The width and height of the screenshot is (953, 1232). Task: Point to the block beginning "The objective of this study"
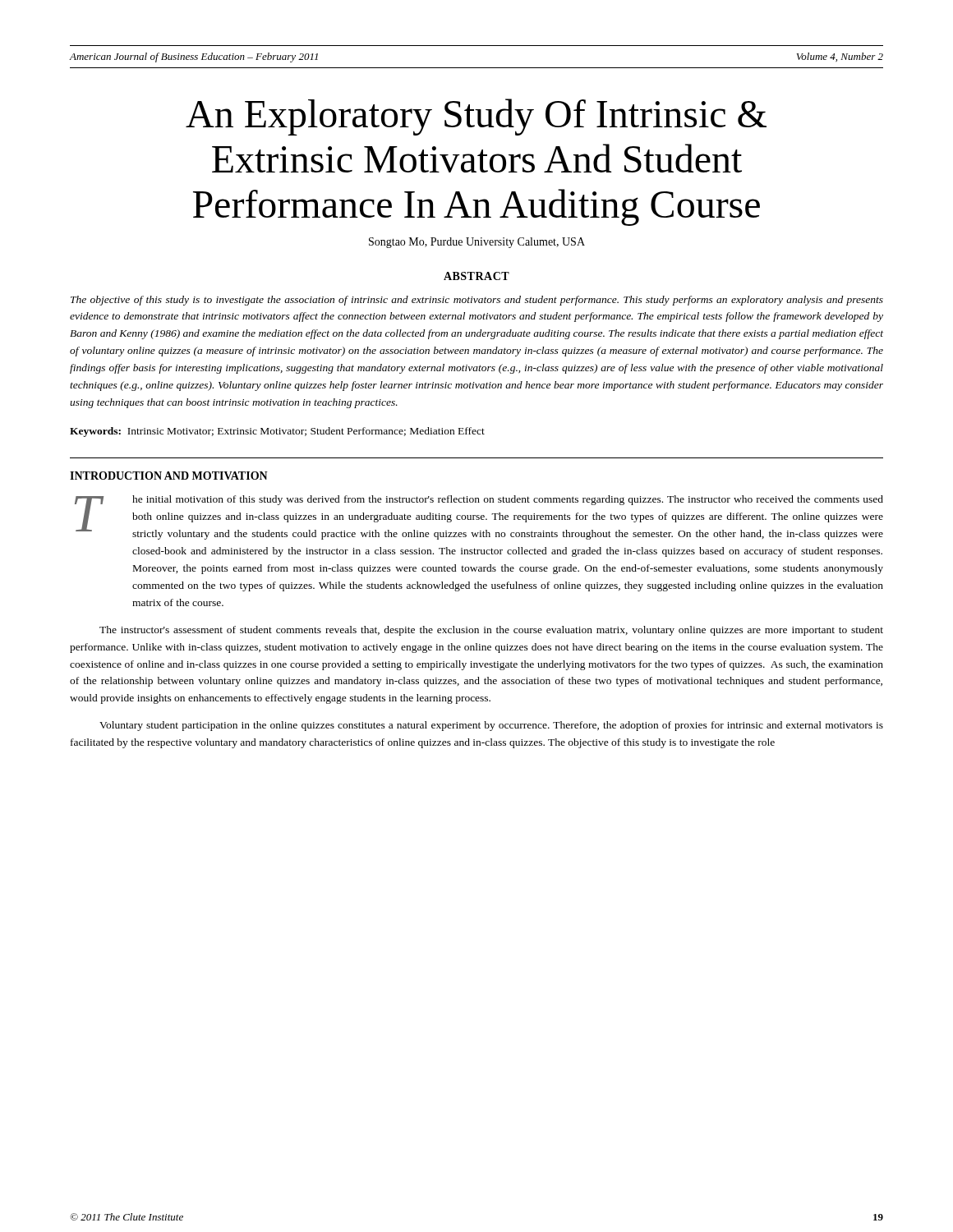[x=476, y=351]
